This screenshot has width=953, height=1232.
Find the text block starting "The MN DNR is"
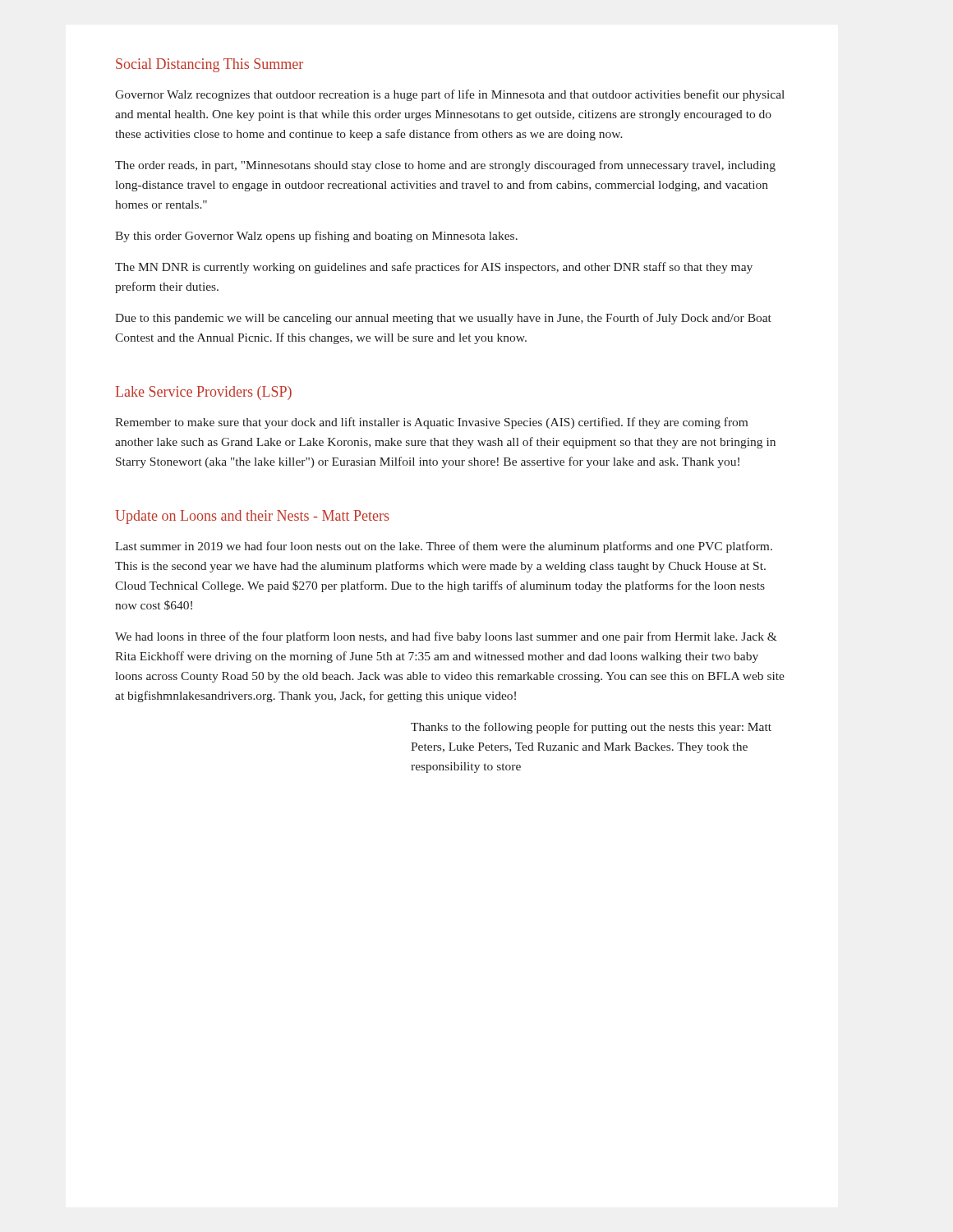click(434, 276)
